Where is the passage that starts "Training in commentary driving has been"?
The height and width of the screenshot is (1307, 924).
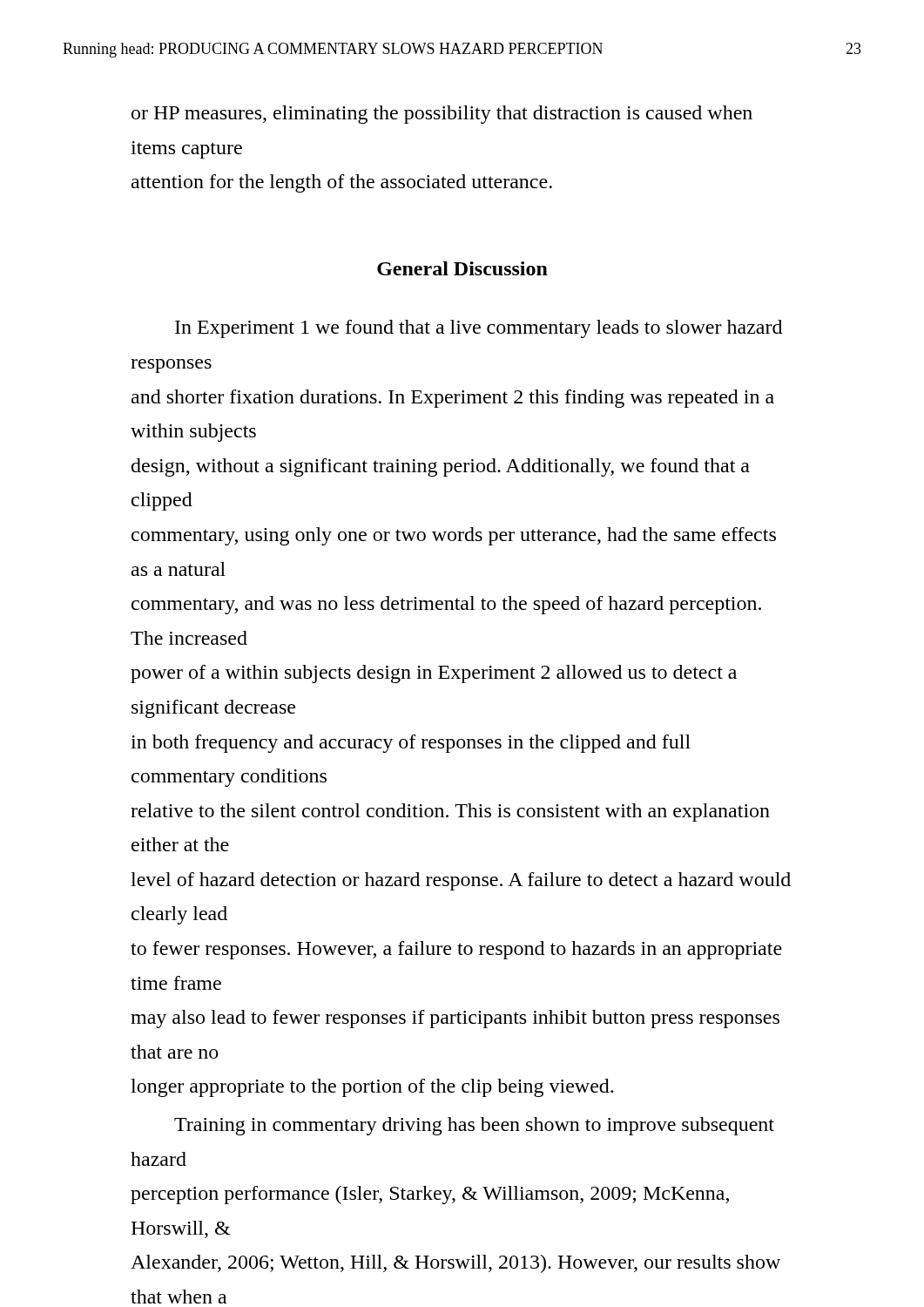462,1207
